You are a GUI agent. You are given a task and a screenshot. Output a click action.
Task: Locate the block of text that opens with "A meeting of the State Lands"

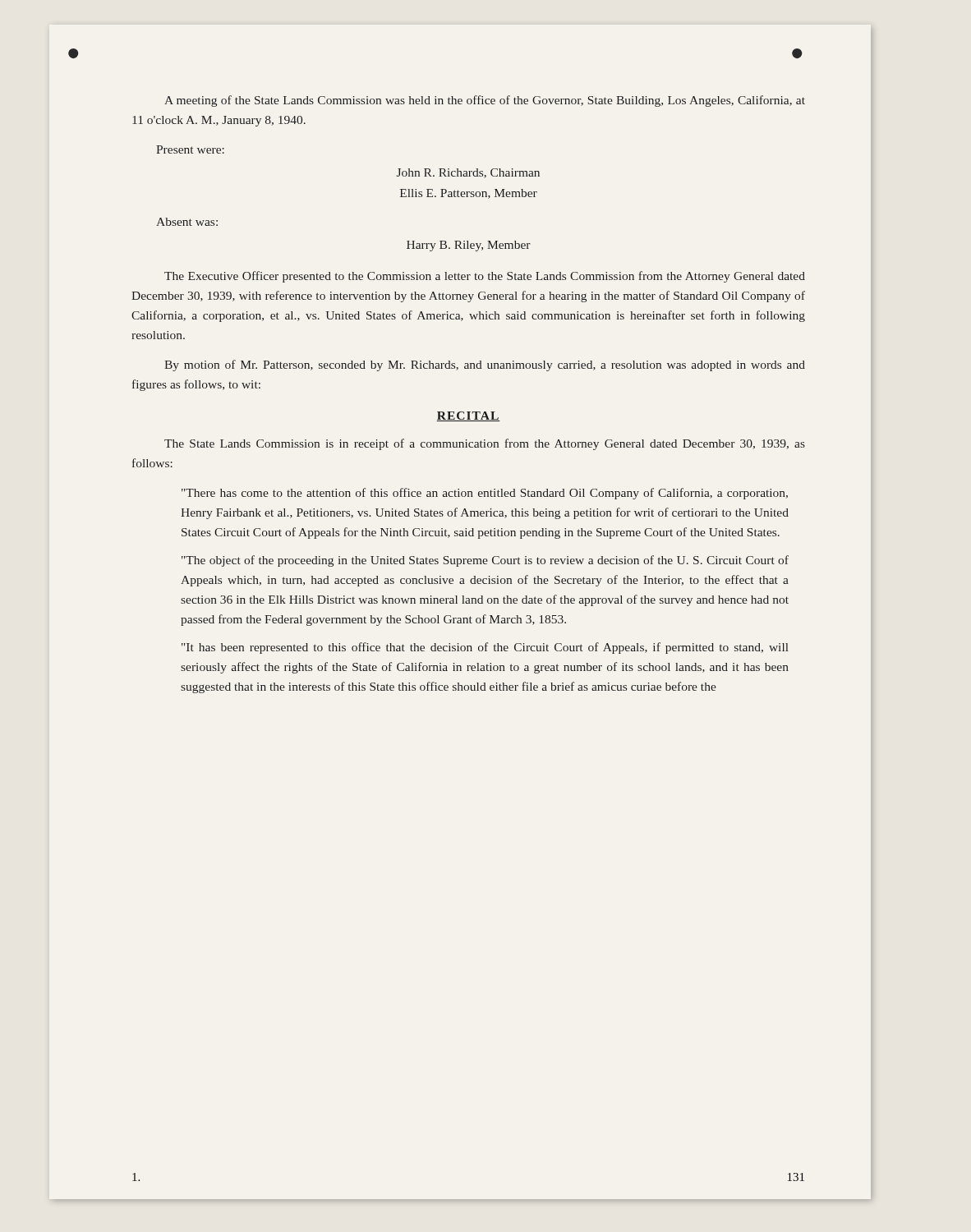[468, 110]
